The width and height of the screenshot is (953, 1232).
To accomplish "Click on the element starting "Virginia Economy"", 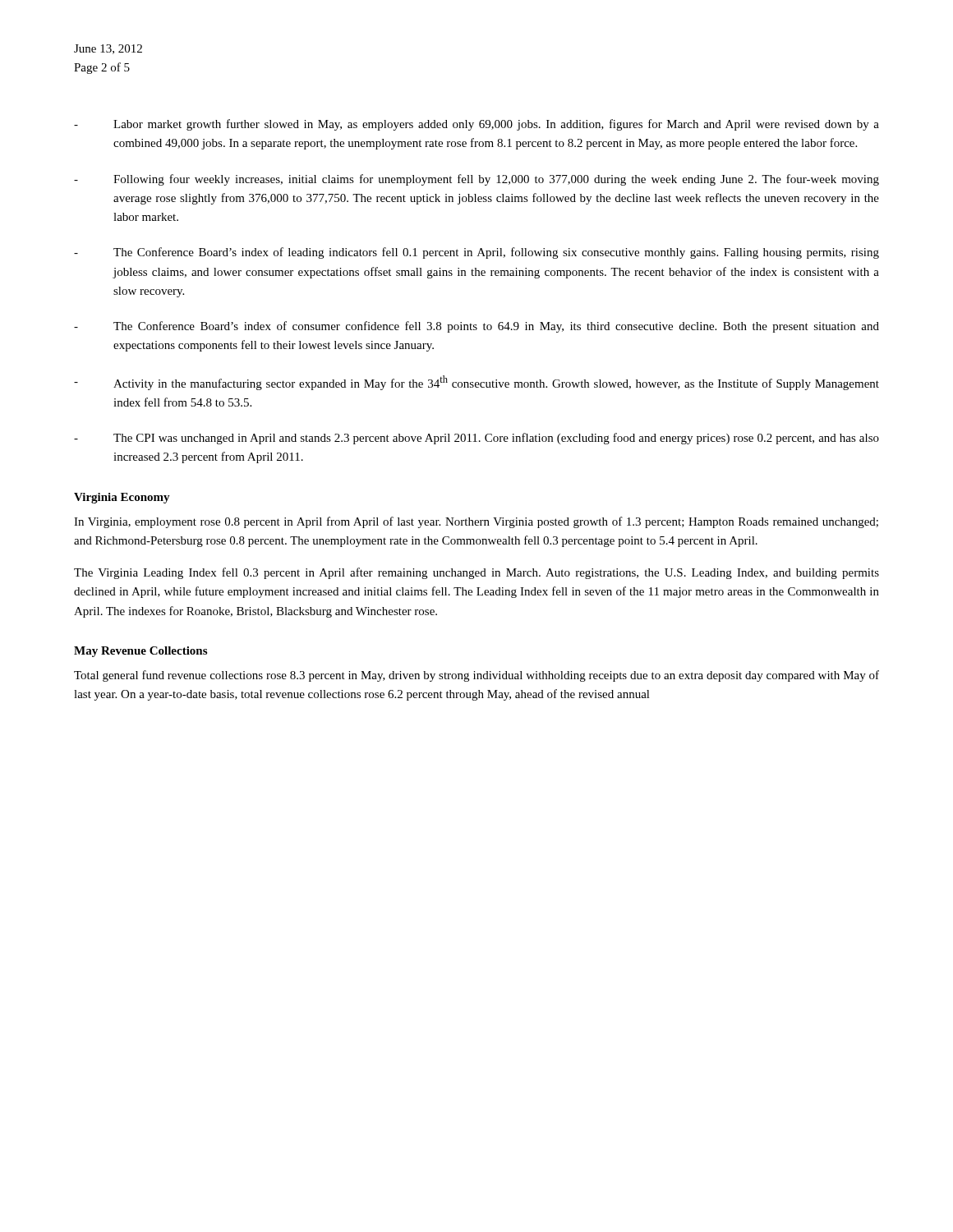I will (122, 496).
